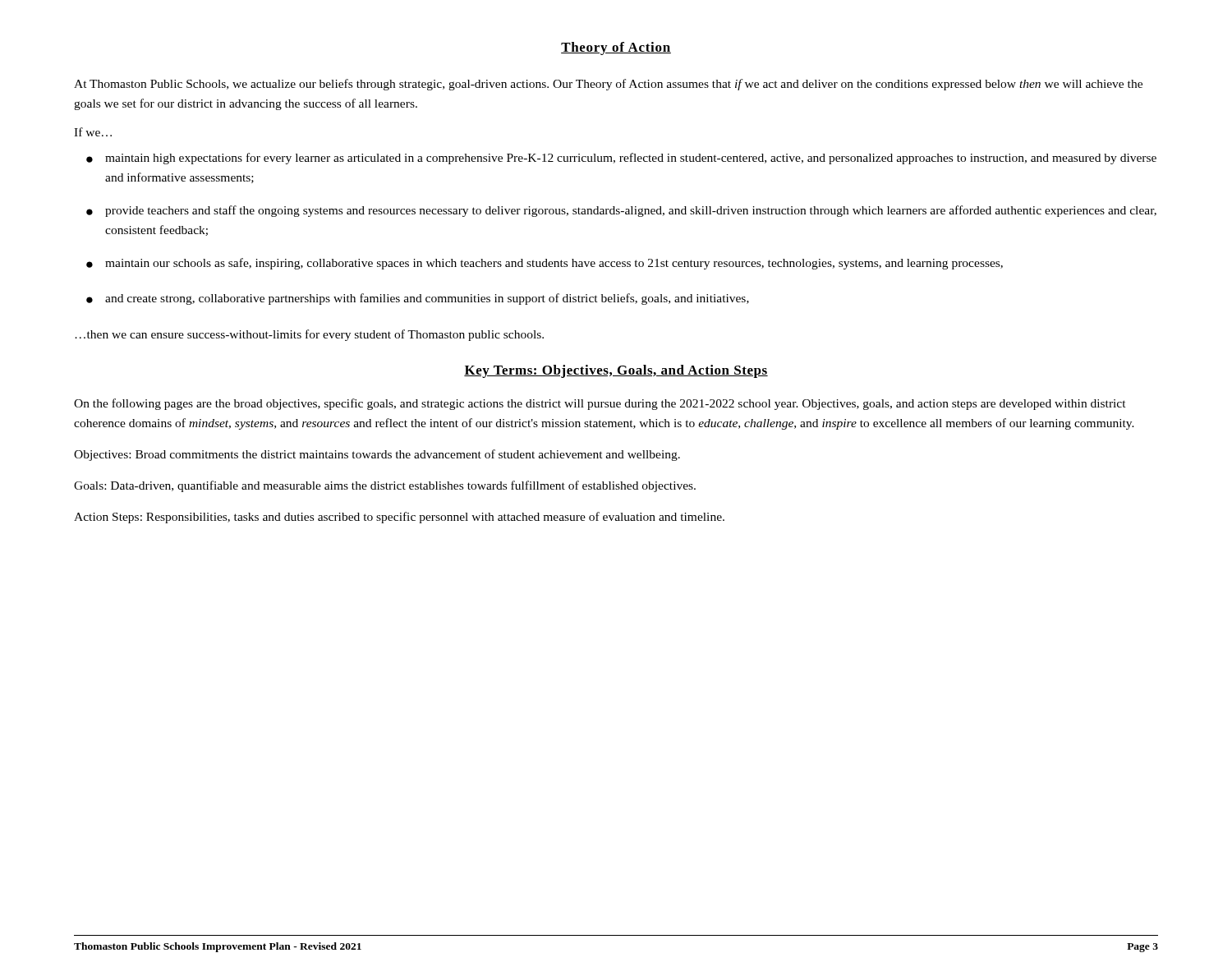This screenshot has height=953, width=1232.
Task: Locate the text starting "Key Terms: Objectives, Goals, and Action"
Action: [616, 370]
